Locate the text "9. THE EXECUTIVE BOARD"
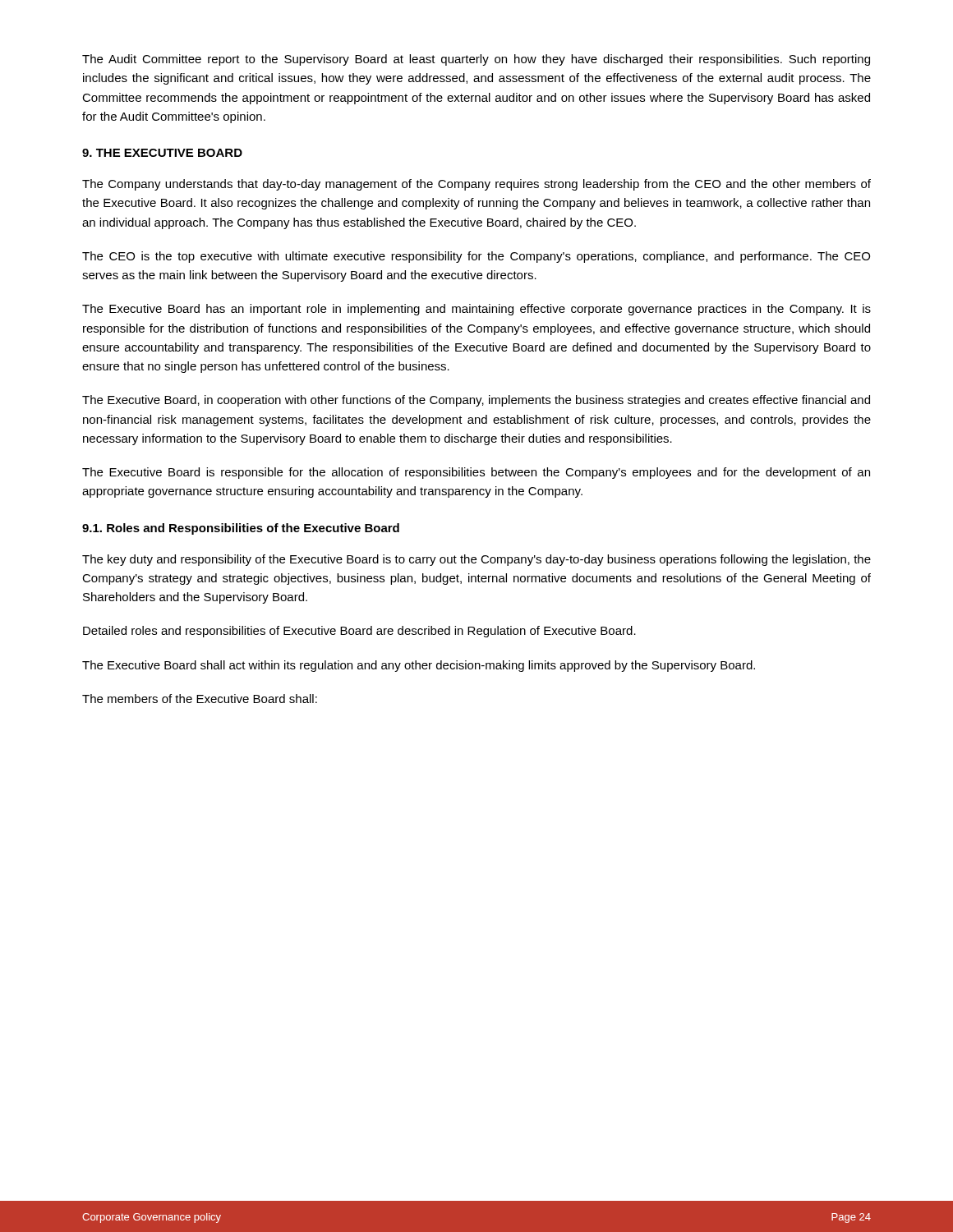This screenshot has height=1232, width=953. [162, 152]
